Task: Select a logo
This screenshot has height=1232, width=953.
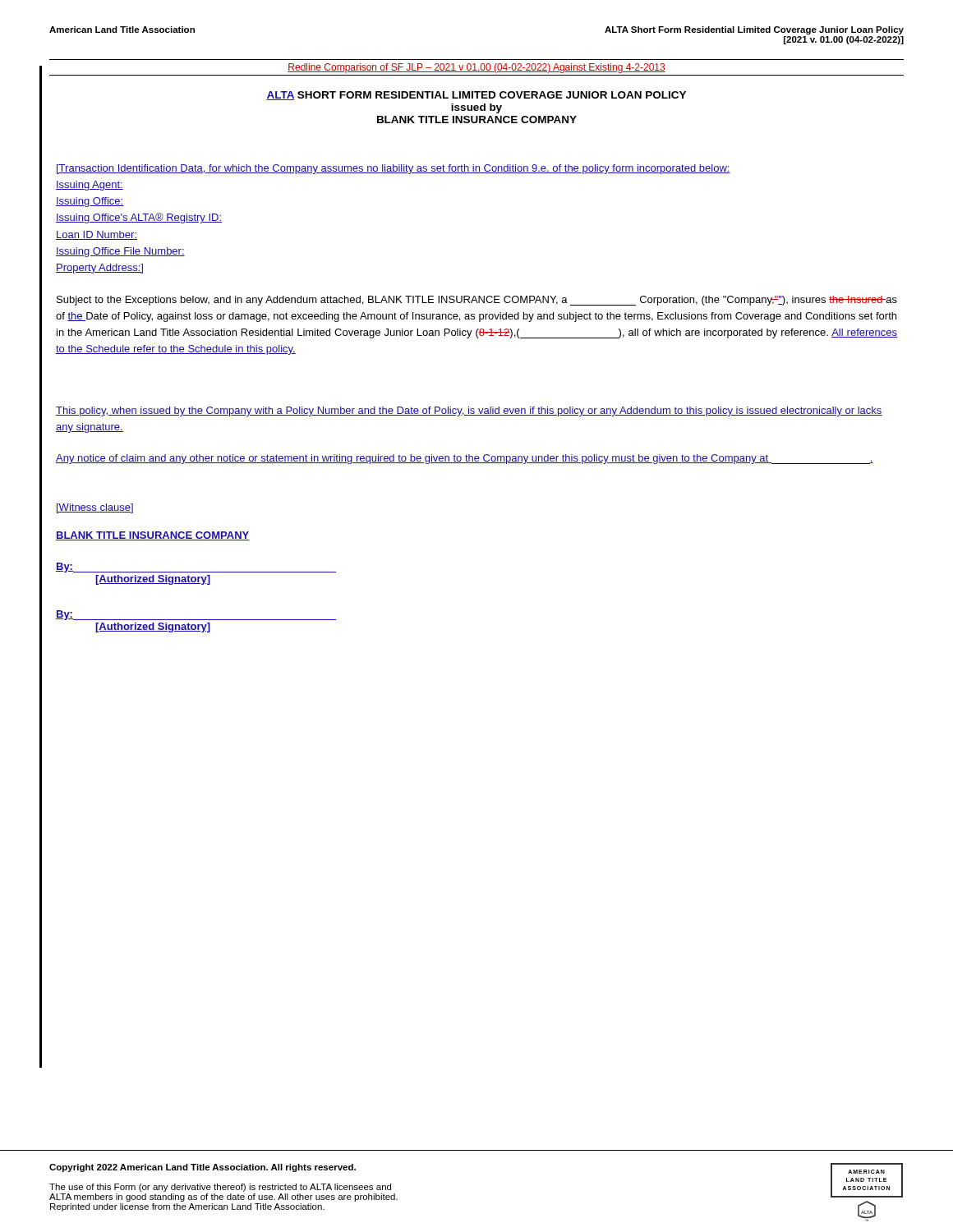Action: click(867, 1193)
